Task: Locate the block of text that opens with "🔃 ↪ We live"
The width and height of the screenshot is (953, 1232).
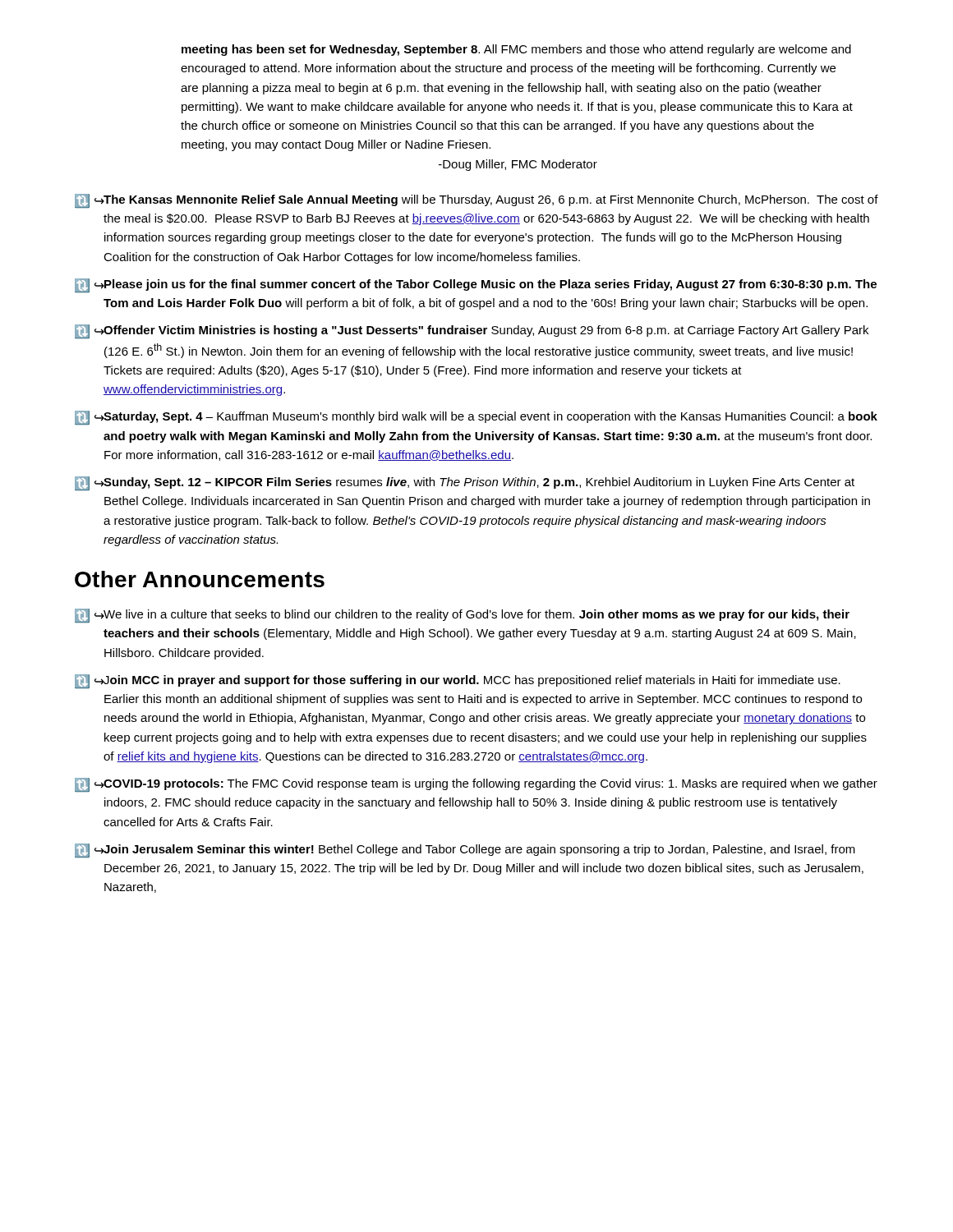Action: [476, 633]
